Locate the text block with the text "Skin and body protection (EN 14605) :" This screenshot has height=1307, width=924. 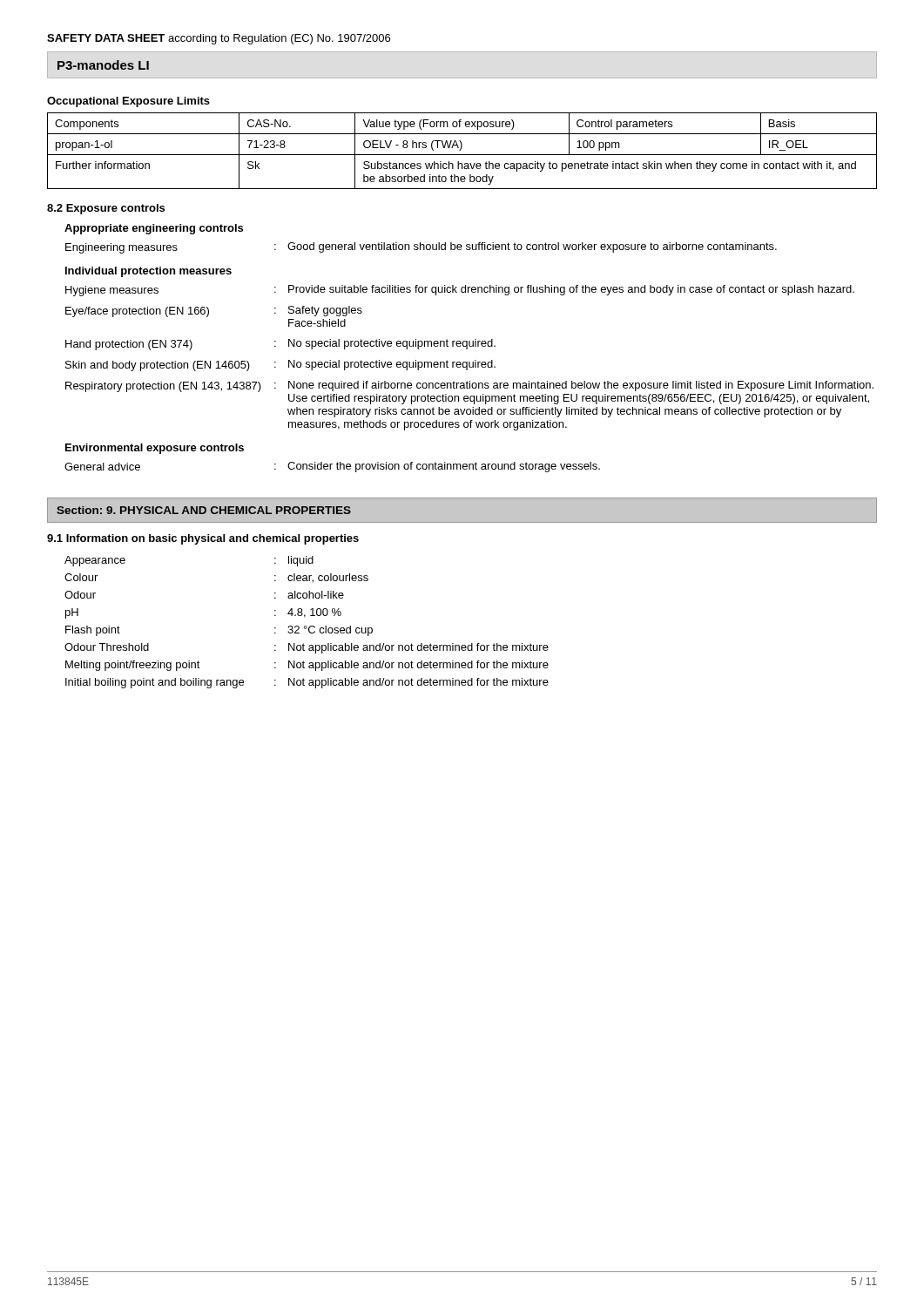click(x=471, y=364)
